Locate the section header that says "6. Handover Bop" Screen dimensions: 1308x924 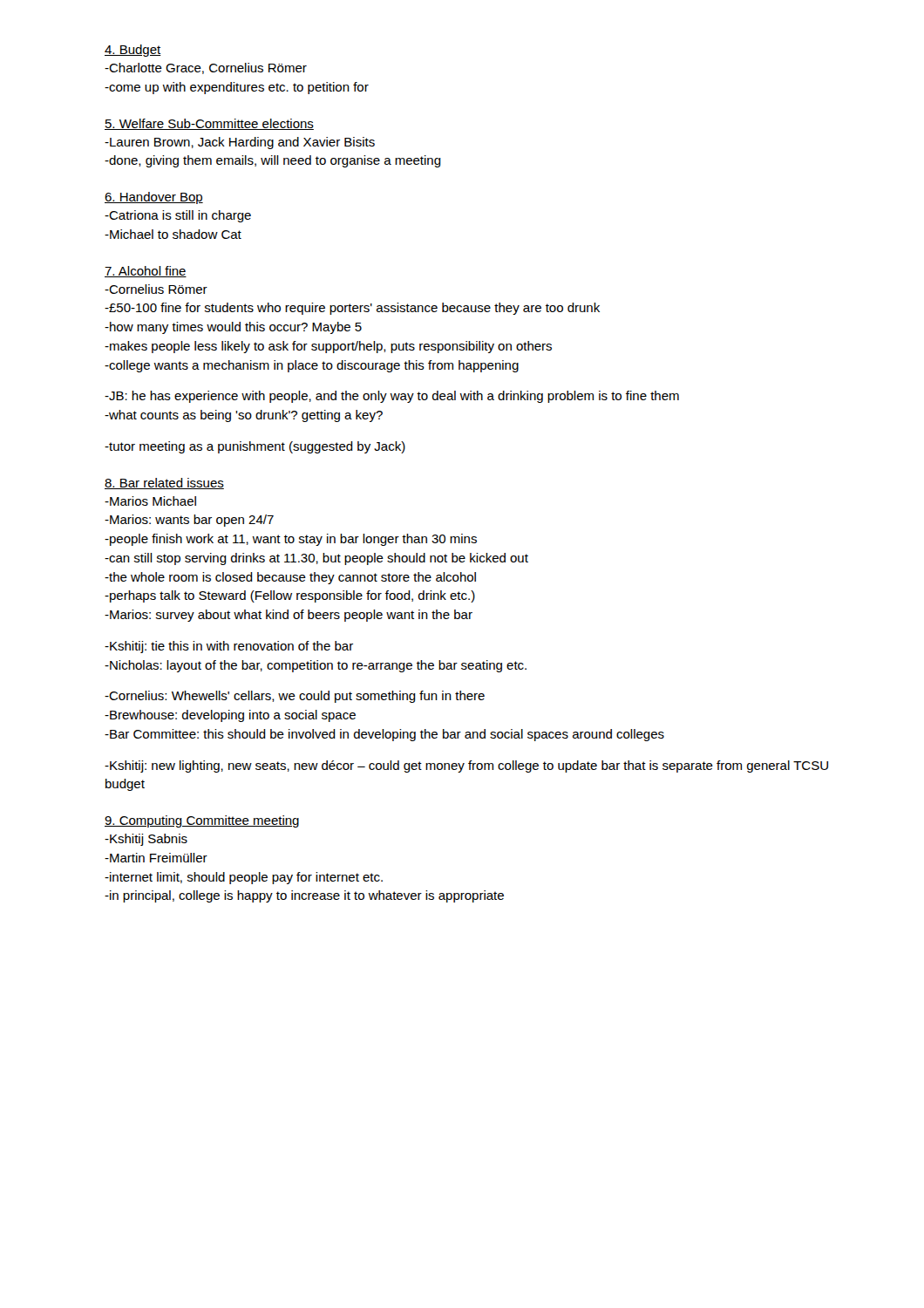154,197
